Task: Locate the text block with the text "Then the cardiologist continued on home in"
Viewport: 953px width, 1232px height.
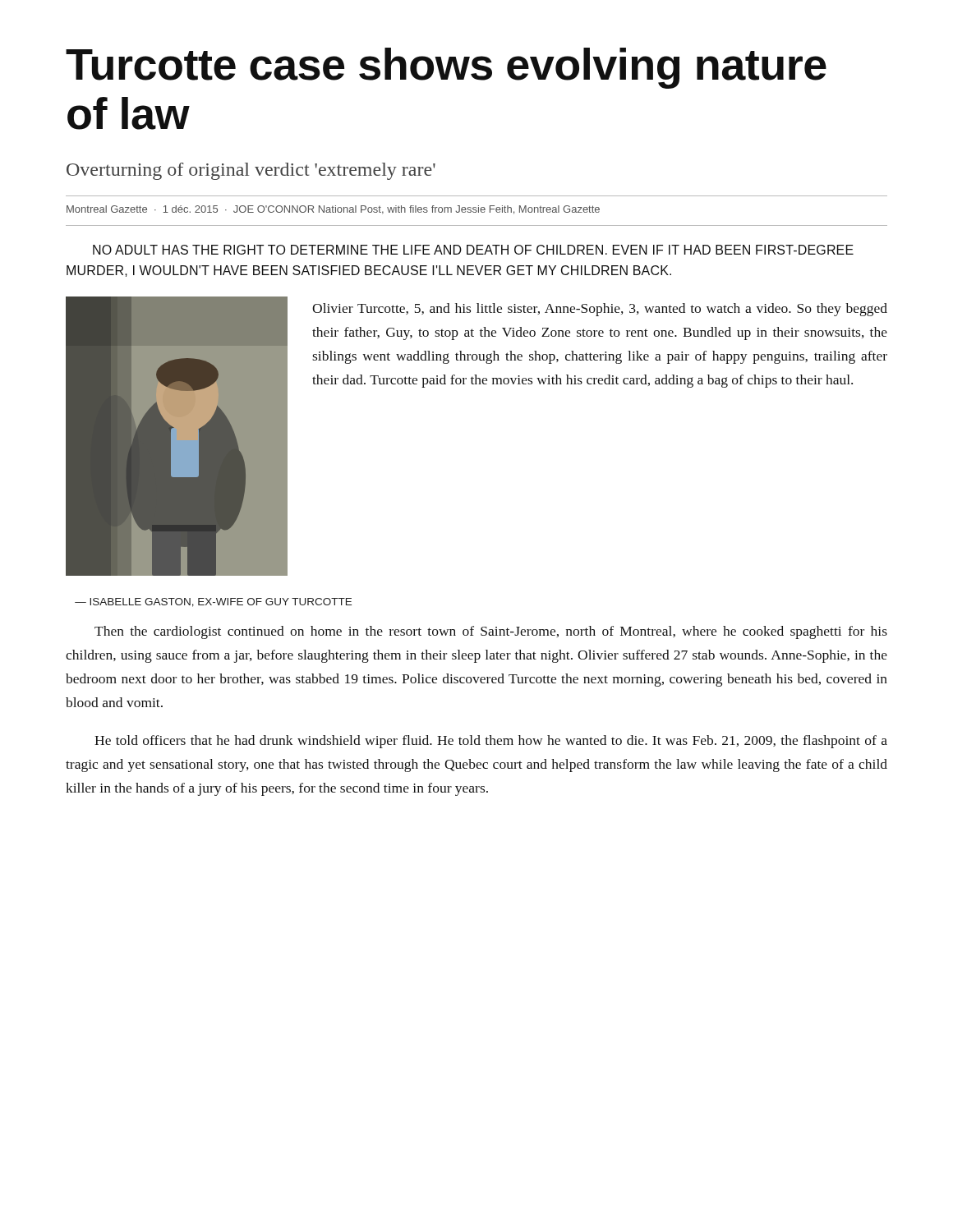Action: pyautogui.click(x=491, y=632)
